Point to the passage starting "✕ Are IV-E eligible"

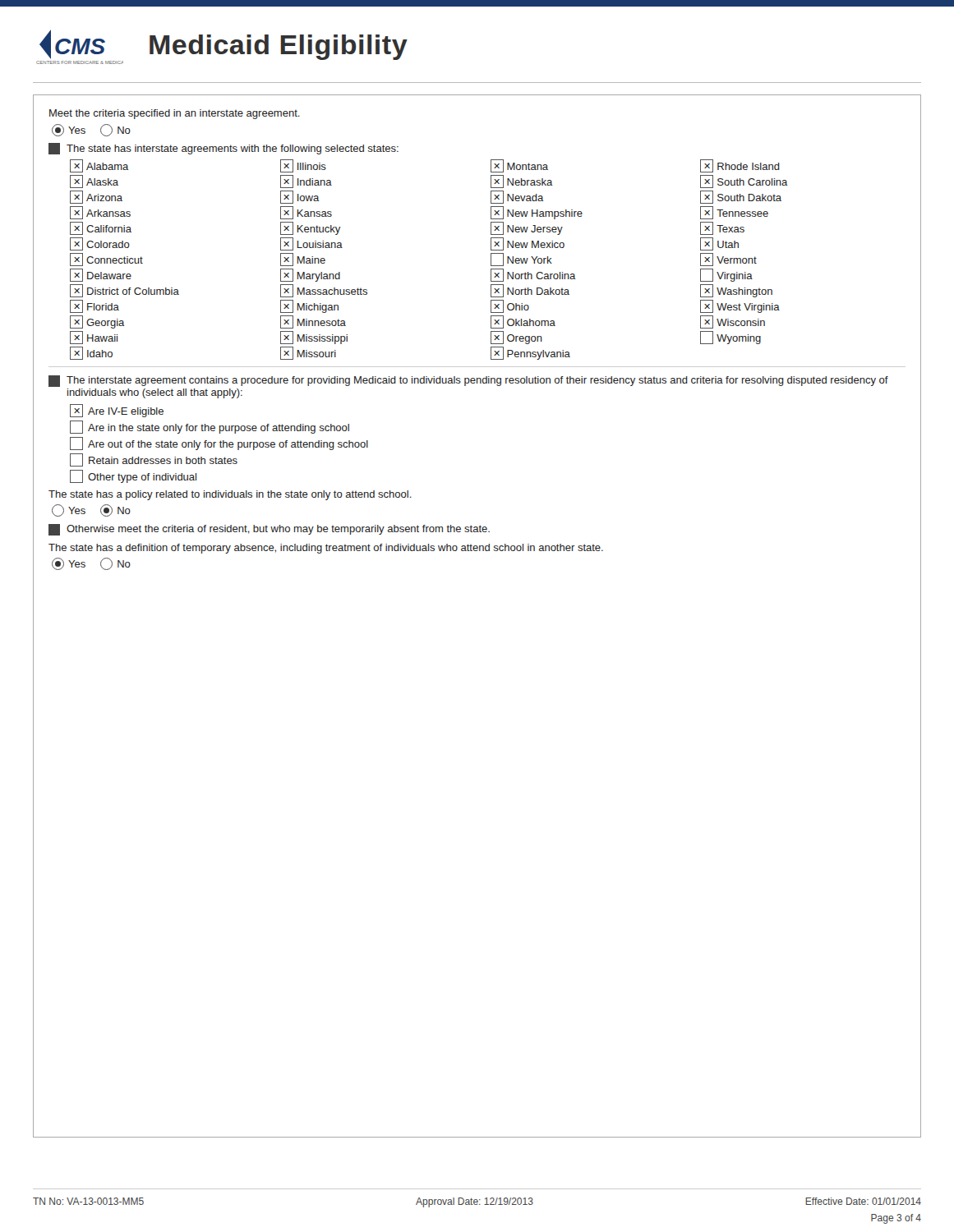(117, 411)
